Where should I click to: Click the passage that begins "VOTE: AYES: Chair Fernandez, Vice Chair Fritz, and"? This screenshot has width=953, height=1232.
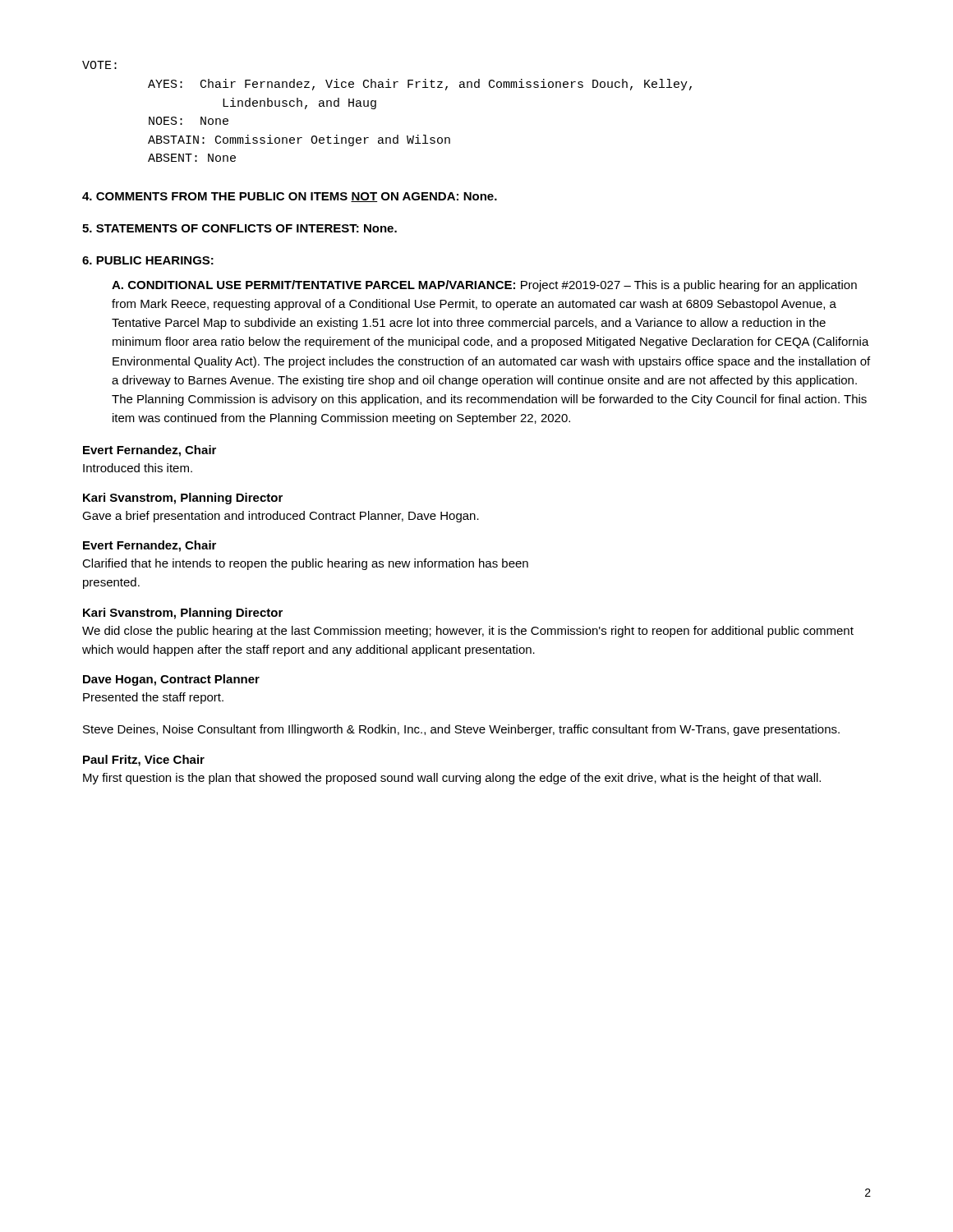99,65
